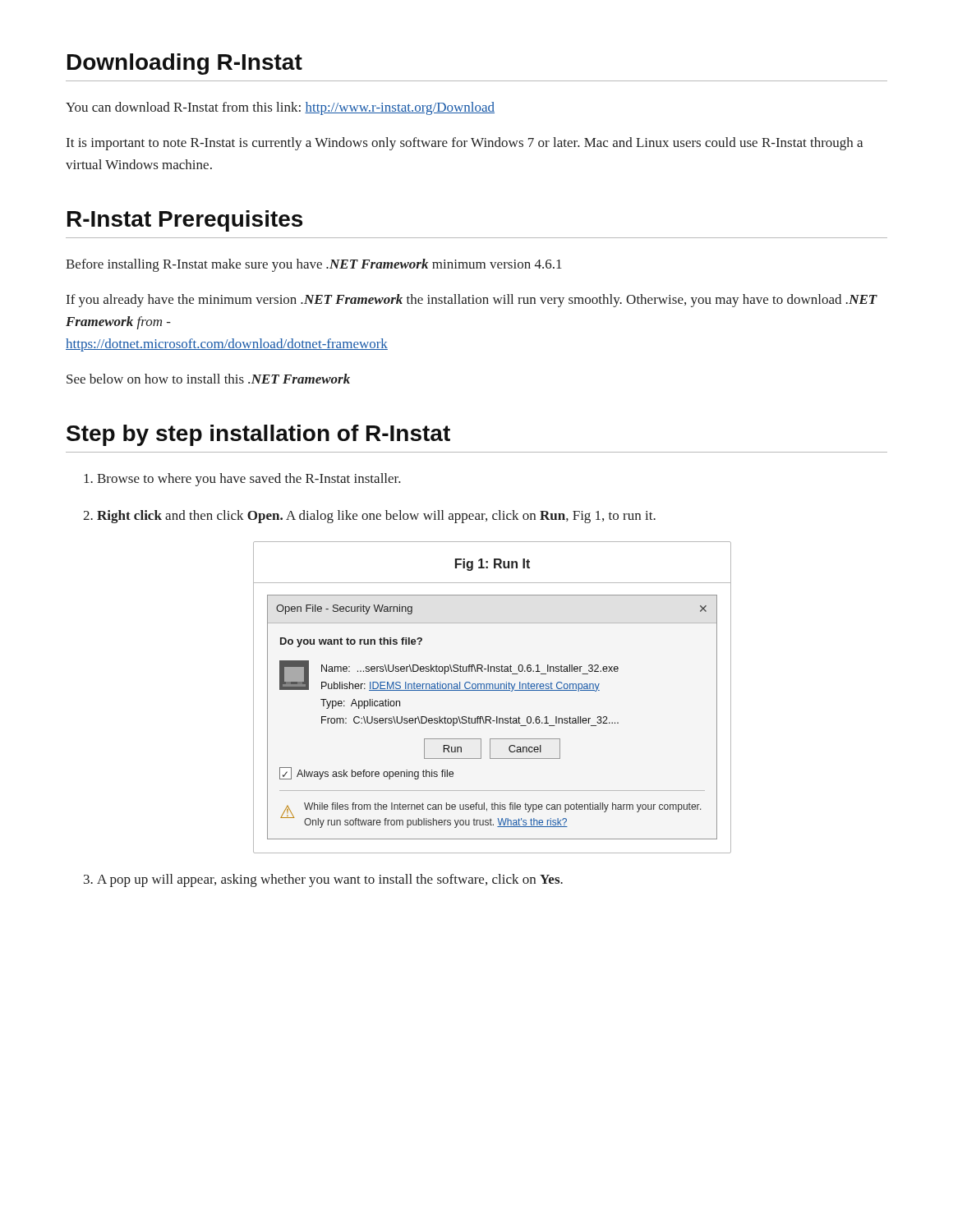Locate the block starting "Right click and then"
This screenshot has height=1232, width=953.
pyautogui.click(x=492, y=679)
